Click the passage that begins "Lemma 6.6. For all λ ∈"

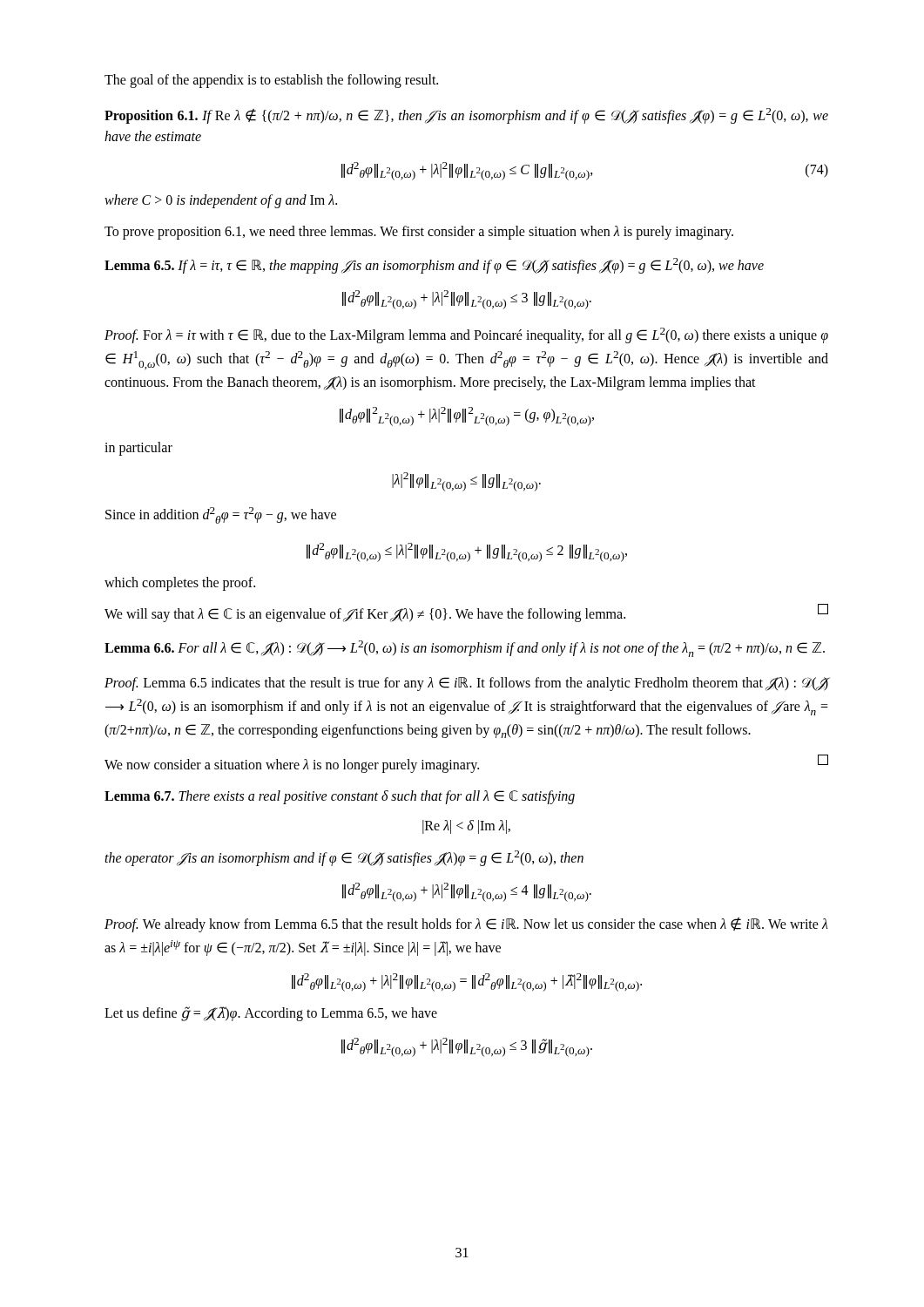466,649
